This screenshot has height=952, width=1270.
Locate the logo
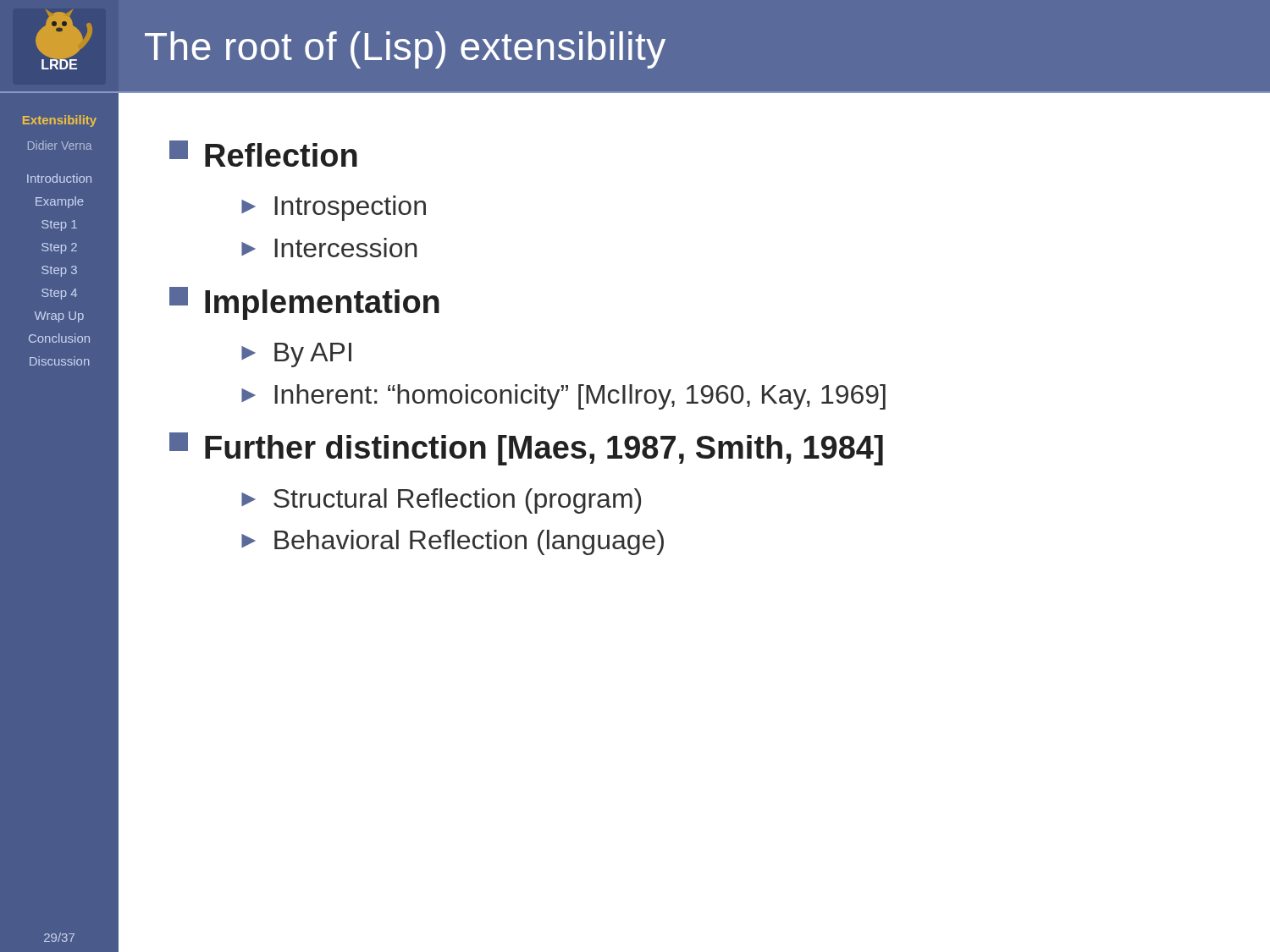click(59, 47)
